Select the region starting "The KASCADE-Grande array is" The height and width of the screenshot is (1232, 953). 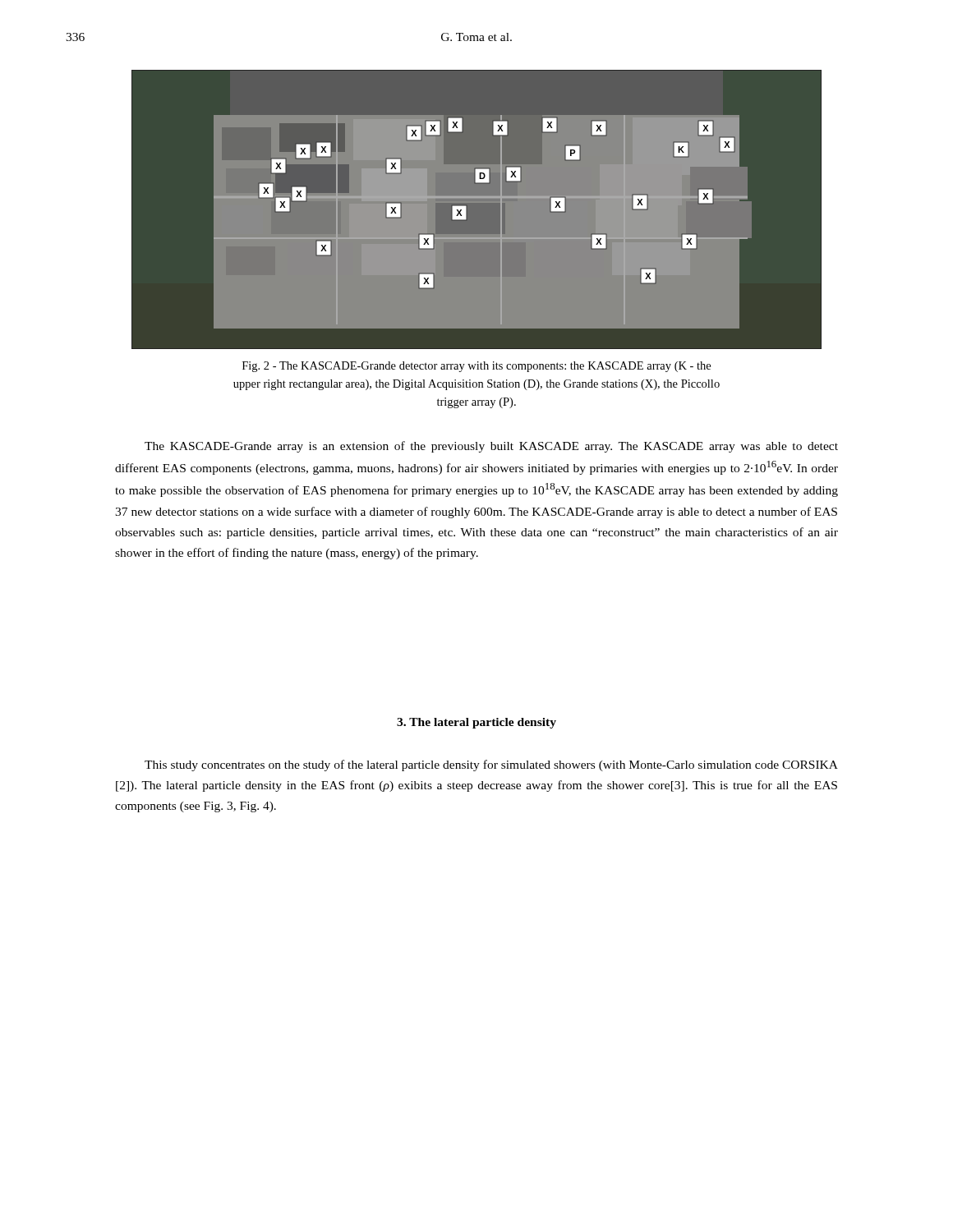(x=476, y=499)
